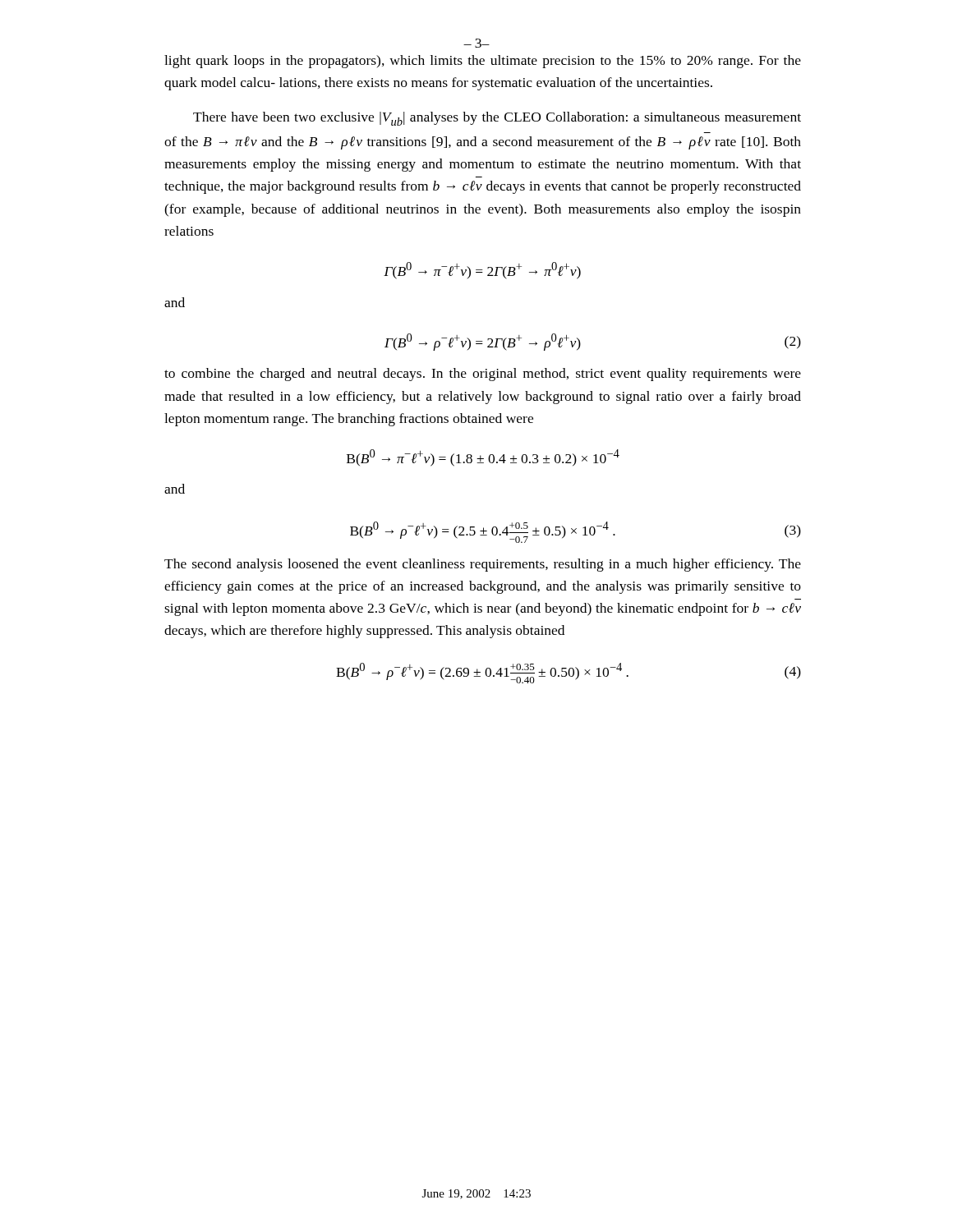This screenshot has height=1232, width=953.
Task: Locate the block of text that opens with "to combine the"
Action: [x=483, y=396]
